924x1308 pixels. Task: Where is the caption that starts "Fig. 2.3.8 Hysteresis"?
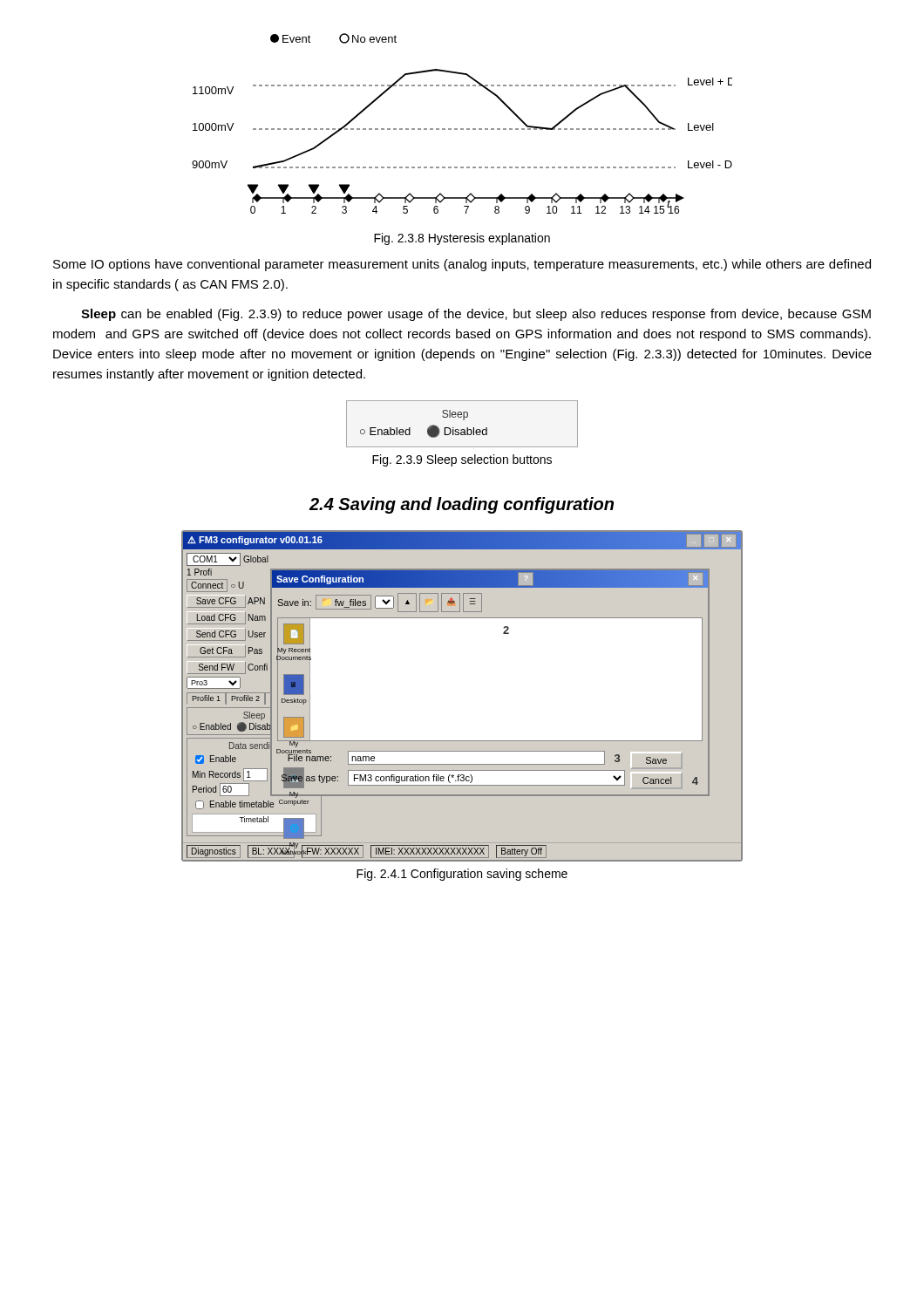coord(462,238)
